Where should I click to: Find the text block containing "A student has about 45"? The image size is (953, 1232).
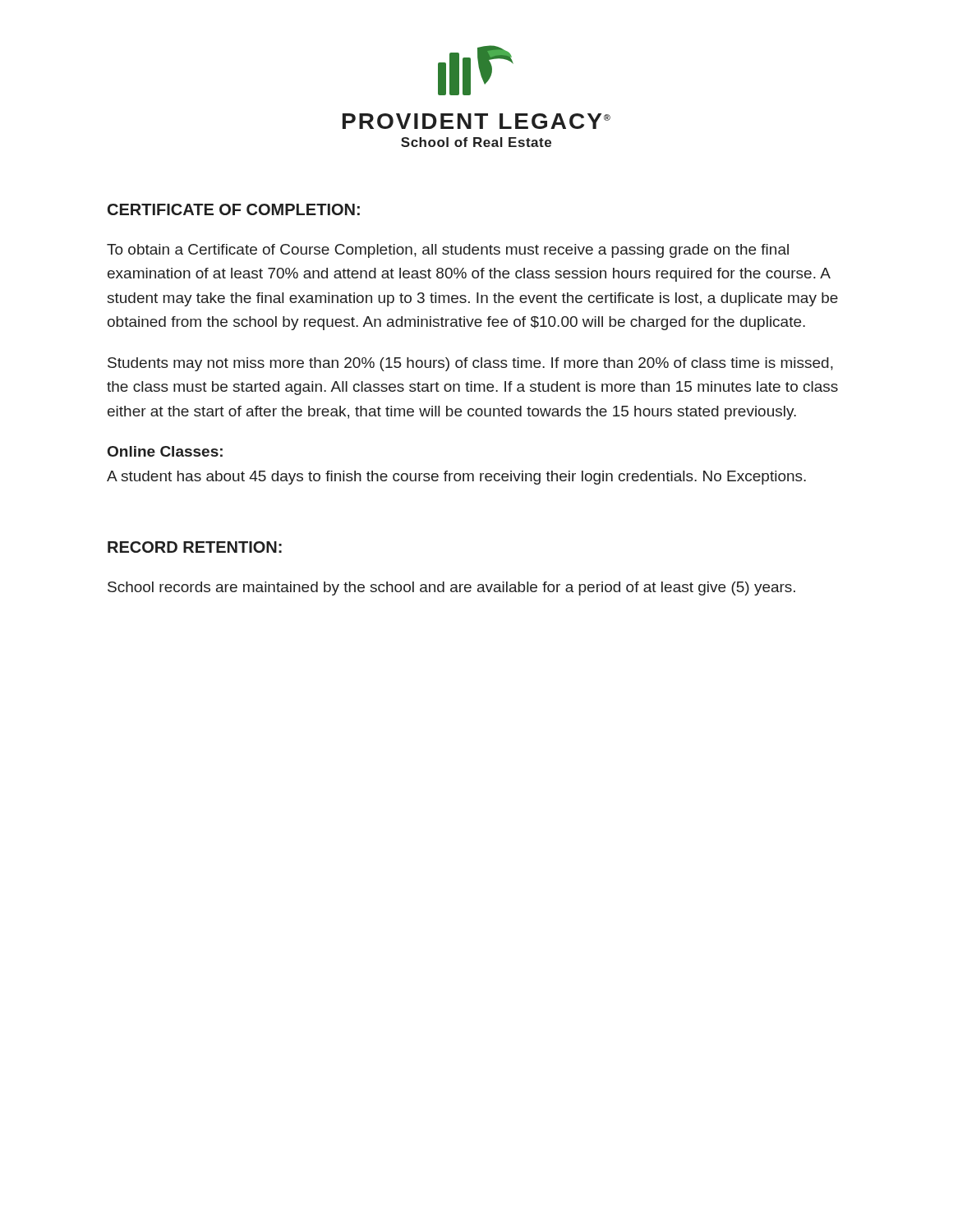(x=457, y=476)
